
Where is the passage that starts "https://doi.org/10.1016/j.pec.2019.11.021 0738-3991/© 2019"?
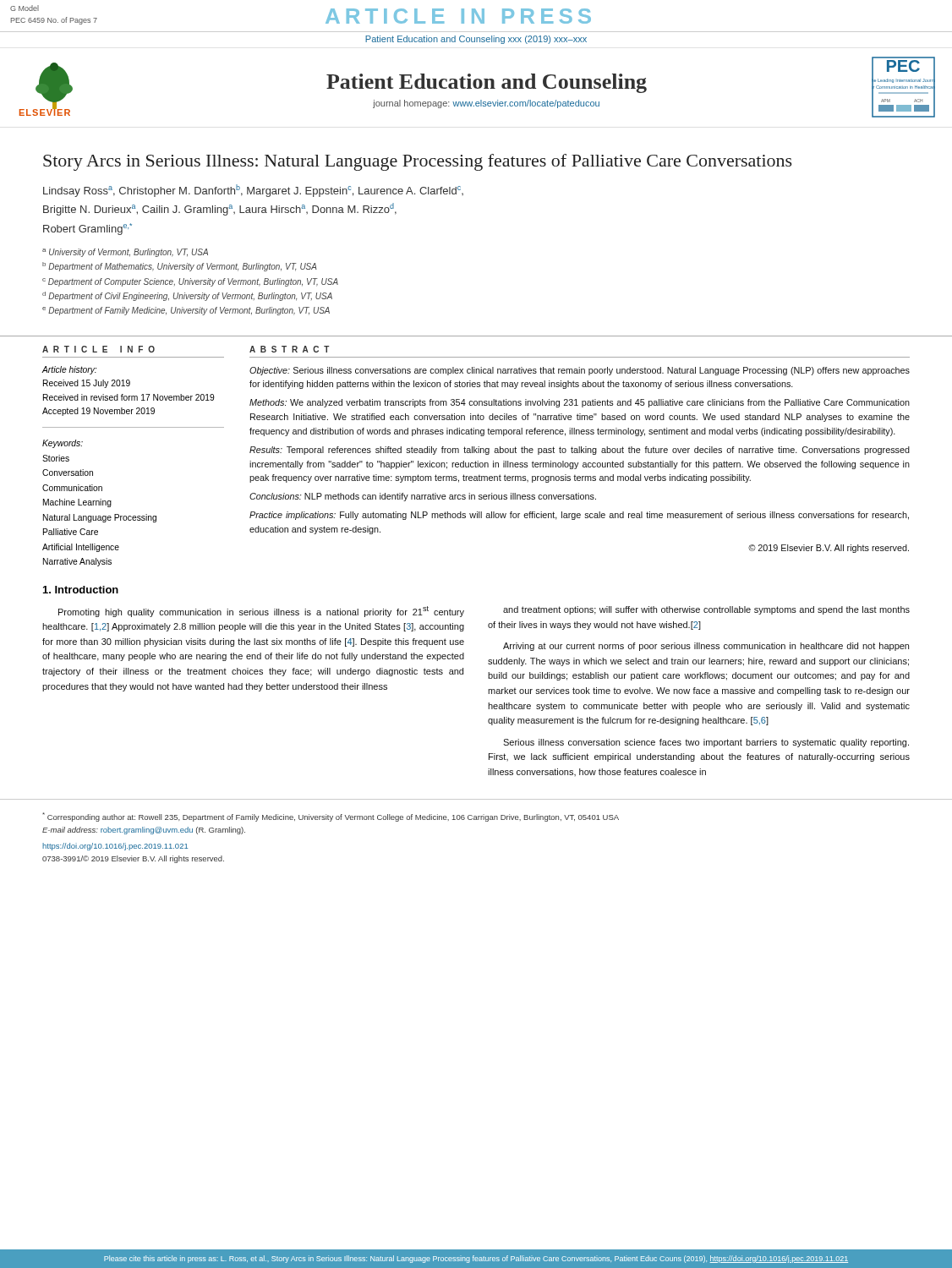[x=133, y=852]
